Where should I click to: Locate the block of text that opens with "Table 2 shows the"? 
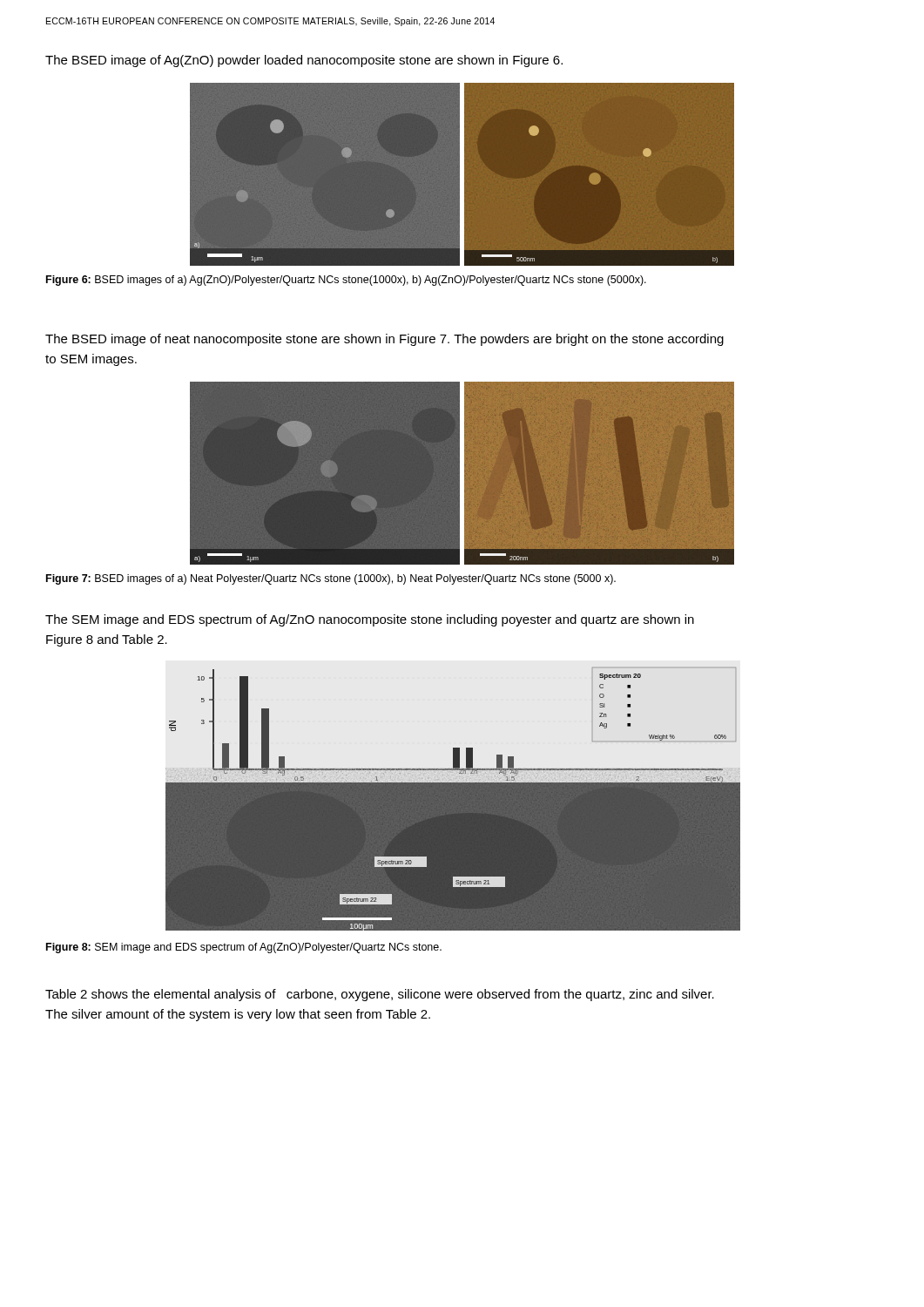380,1004
